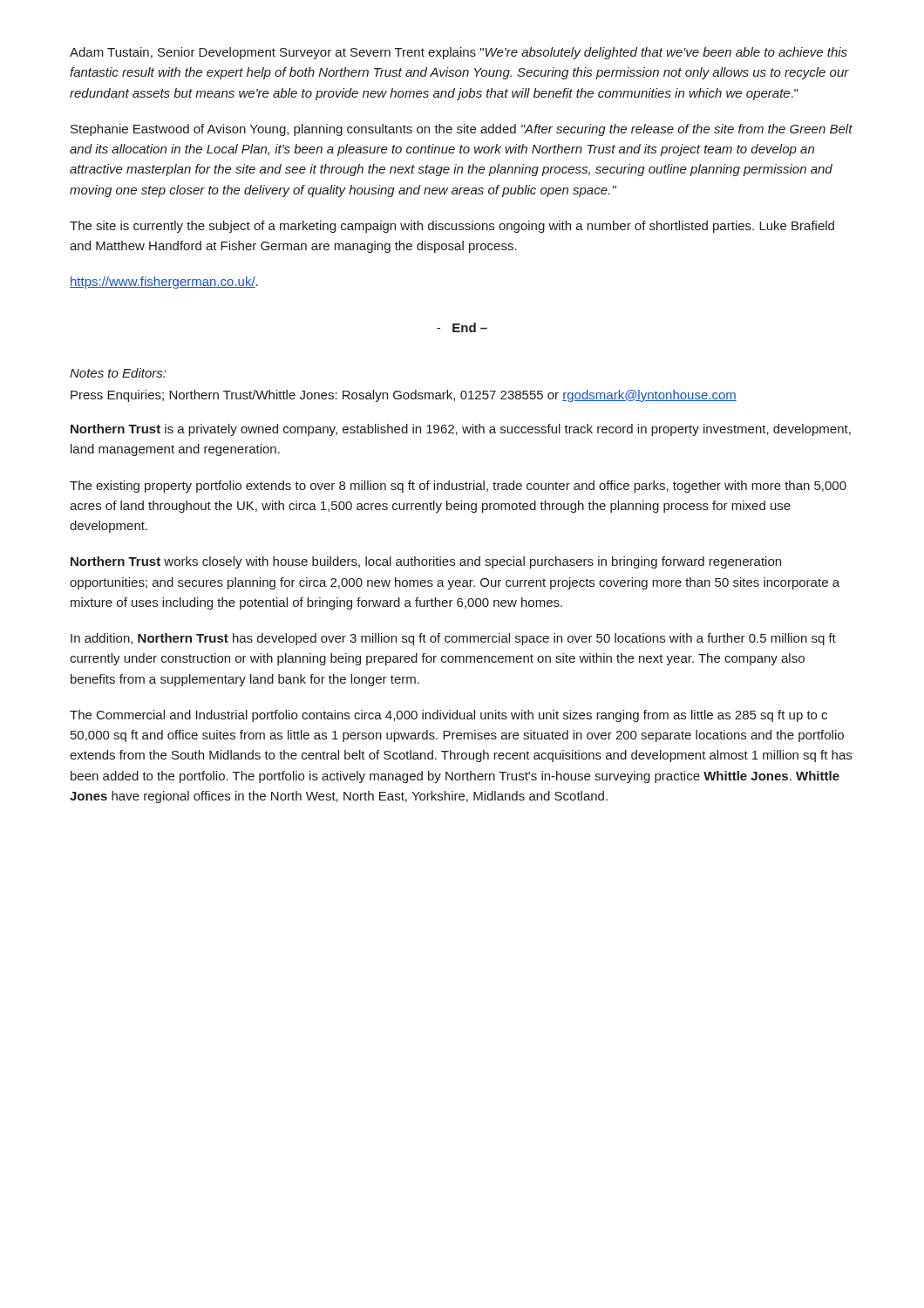Image resolution: width=924 pixels, height=1308 pixels.
Task: Locate the text block that says "The existing property"
Action: click(x=458, y=505)
